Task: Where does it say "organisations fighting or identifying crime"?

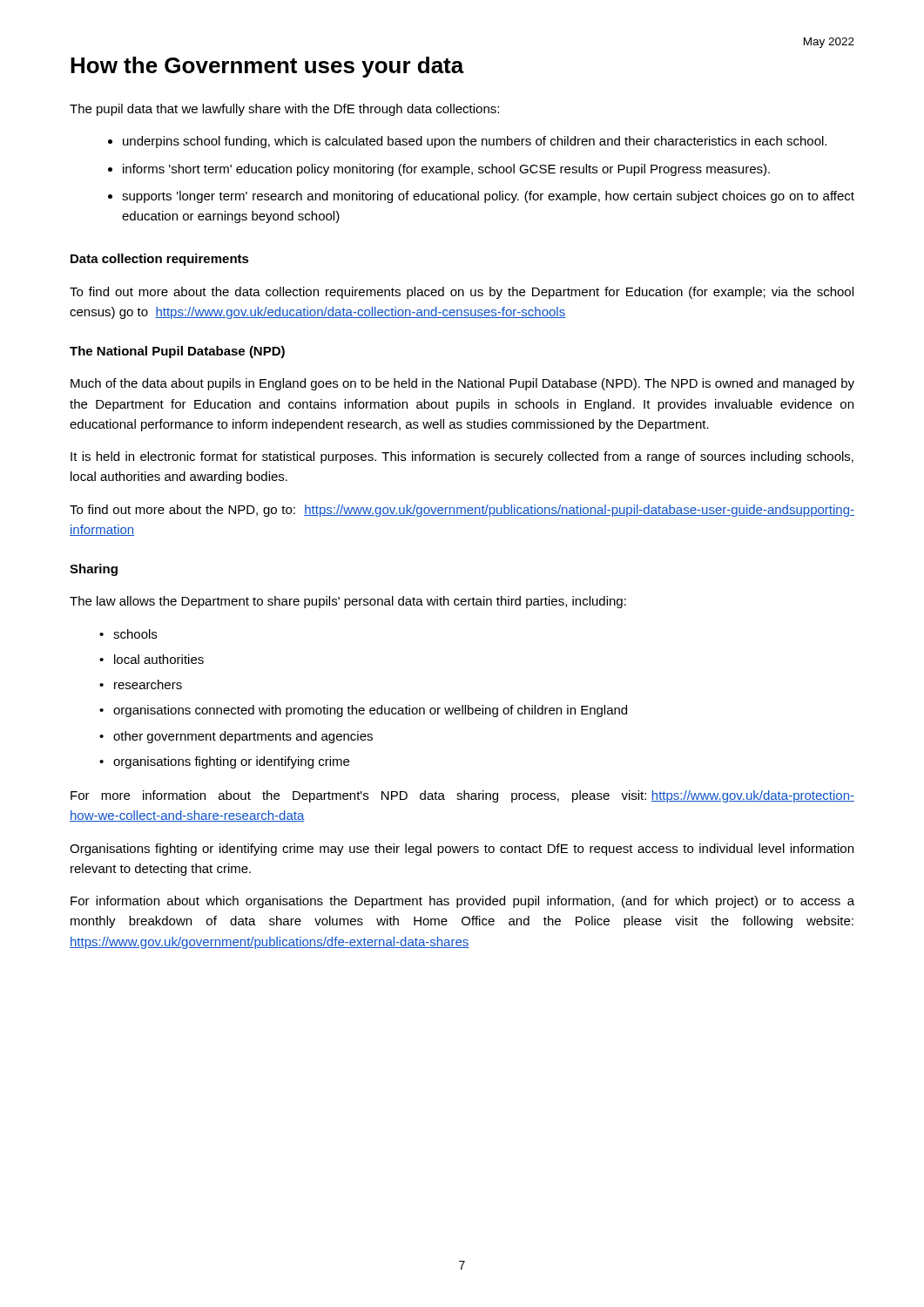Action: pos(232,761)
